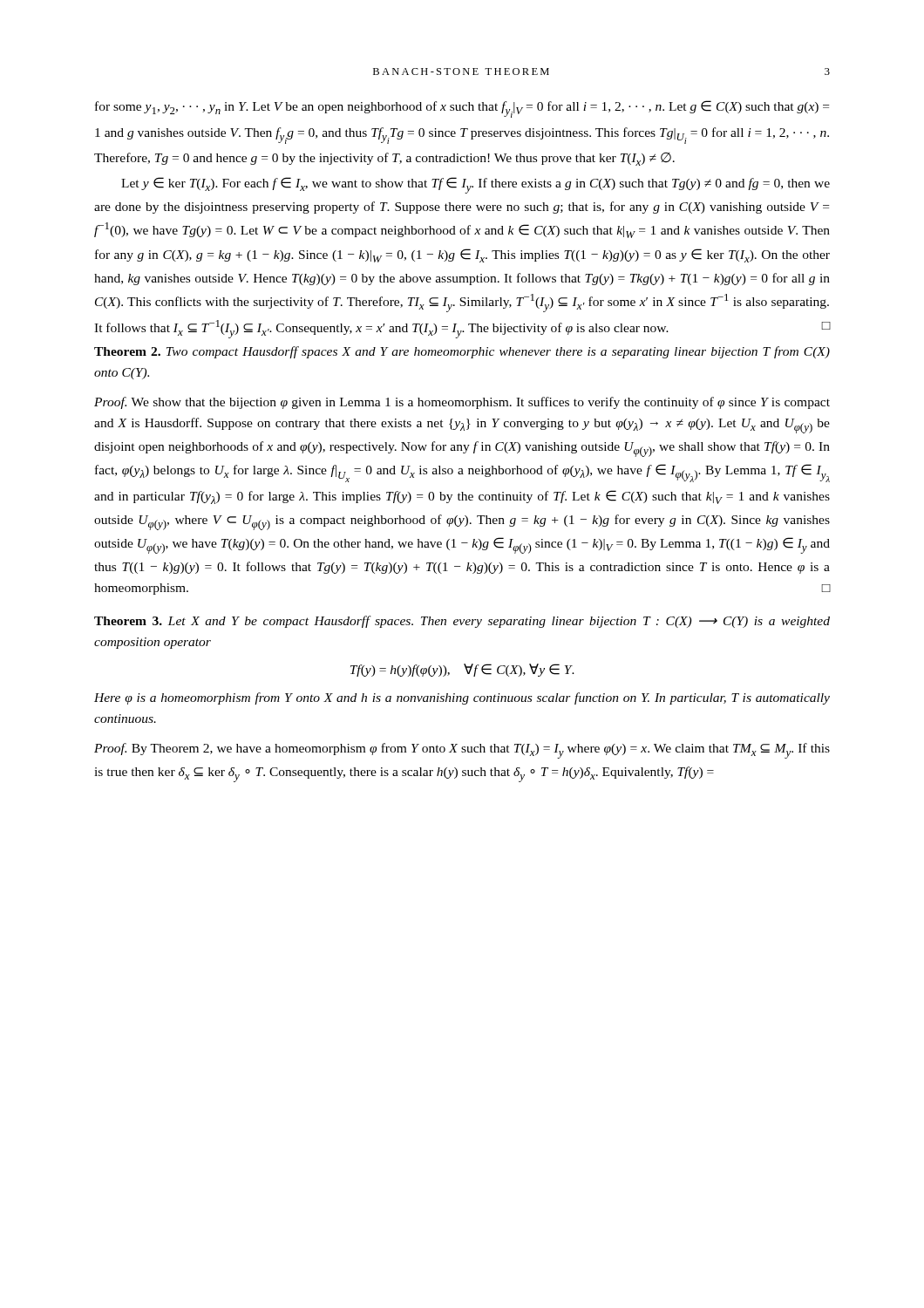Navigate to the text block starting "for some y1, y2, · · · ,"
The height and width of the screenshot is (1308, 924).
click(x=462, y=134)
